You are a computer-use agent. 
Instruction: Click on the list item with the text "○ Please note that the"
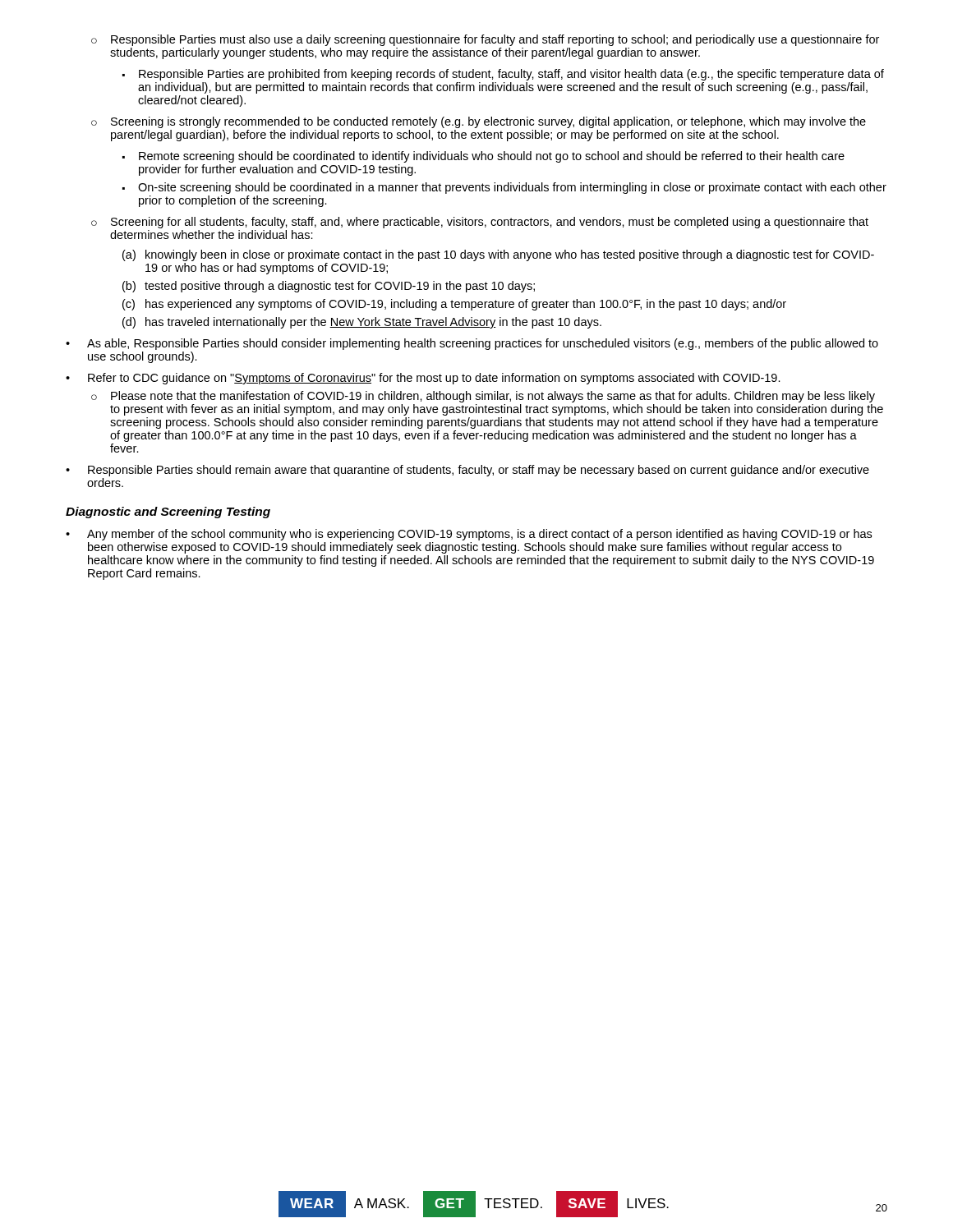coord(489,422)
